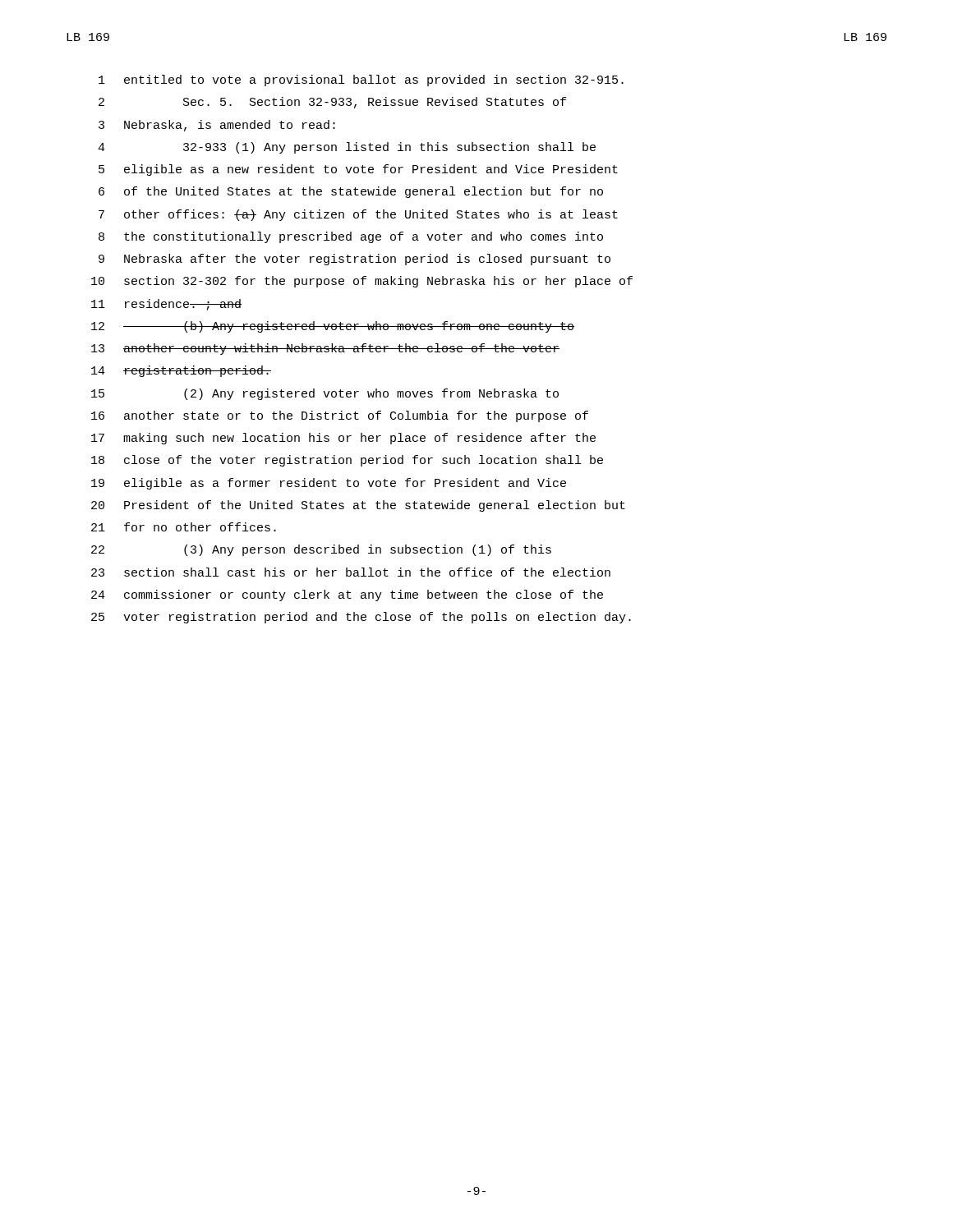This screenshot has width=953, height=1232.
Task: Point to the passage starting "13 another county within Nebraska after"
Action: (x=476, y=350)
